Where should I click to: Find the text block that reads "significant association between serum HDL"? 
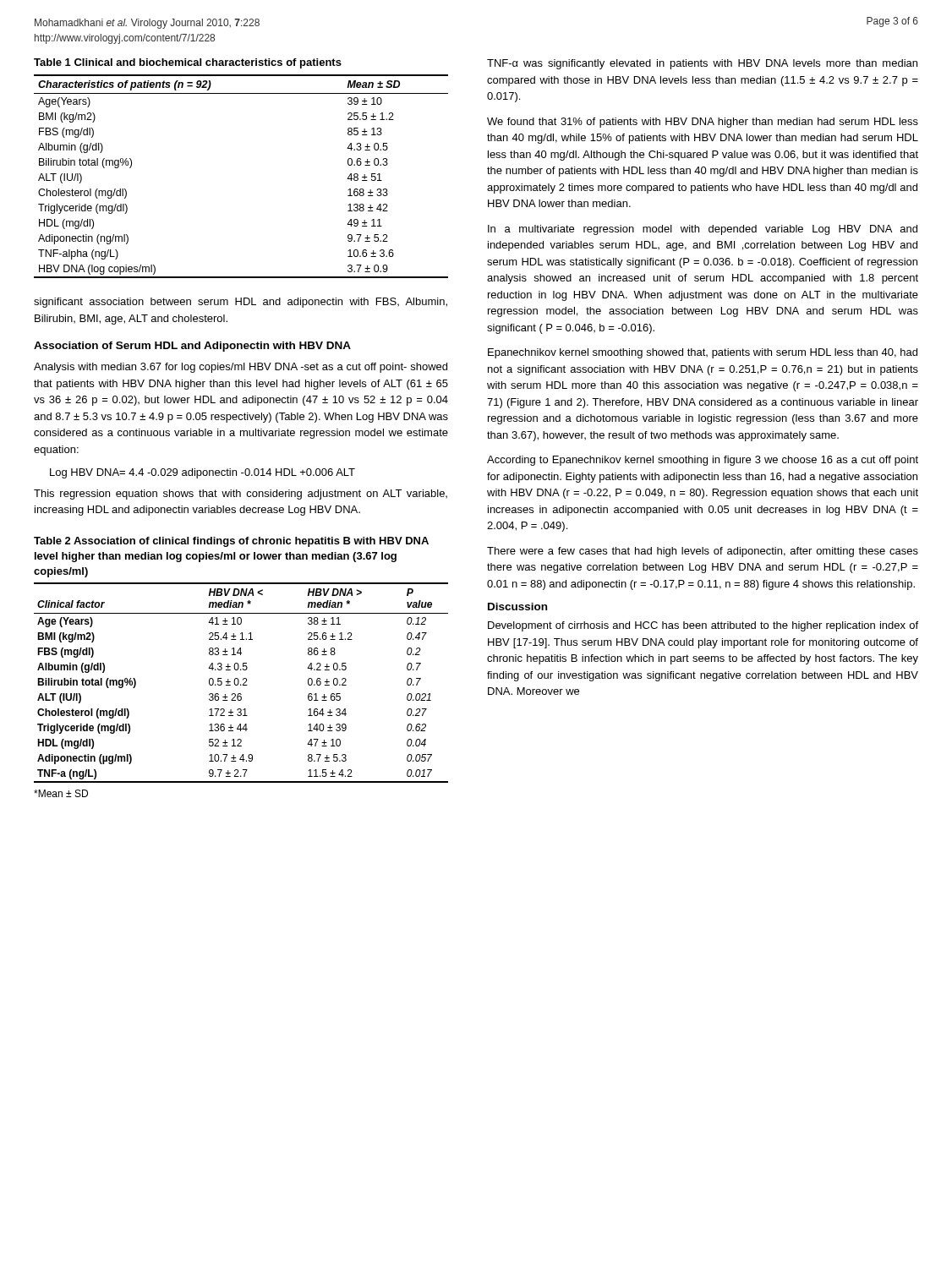[241, 310]
